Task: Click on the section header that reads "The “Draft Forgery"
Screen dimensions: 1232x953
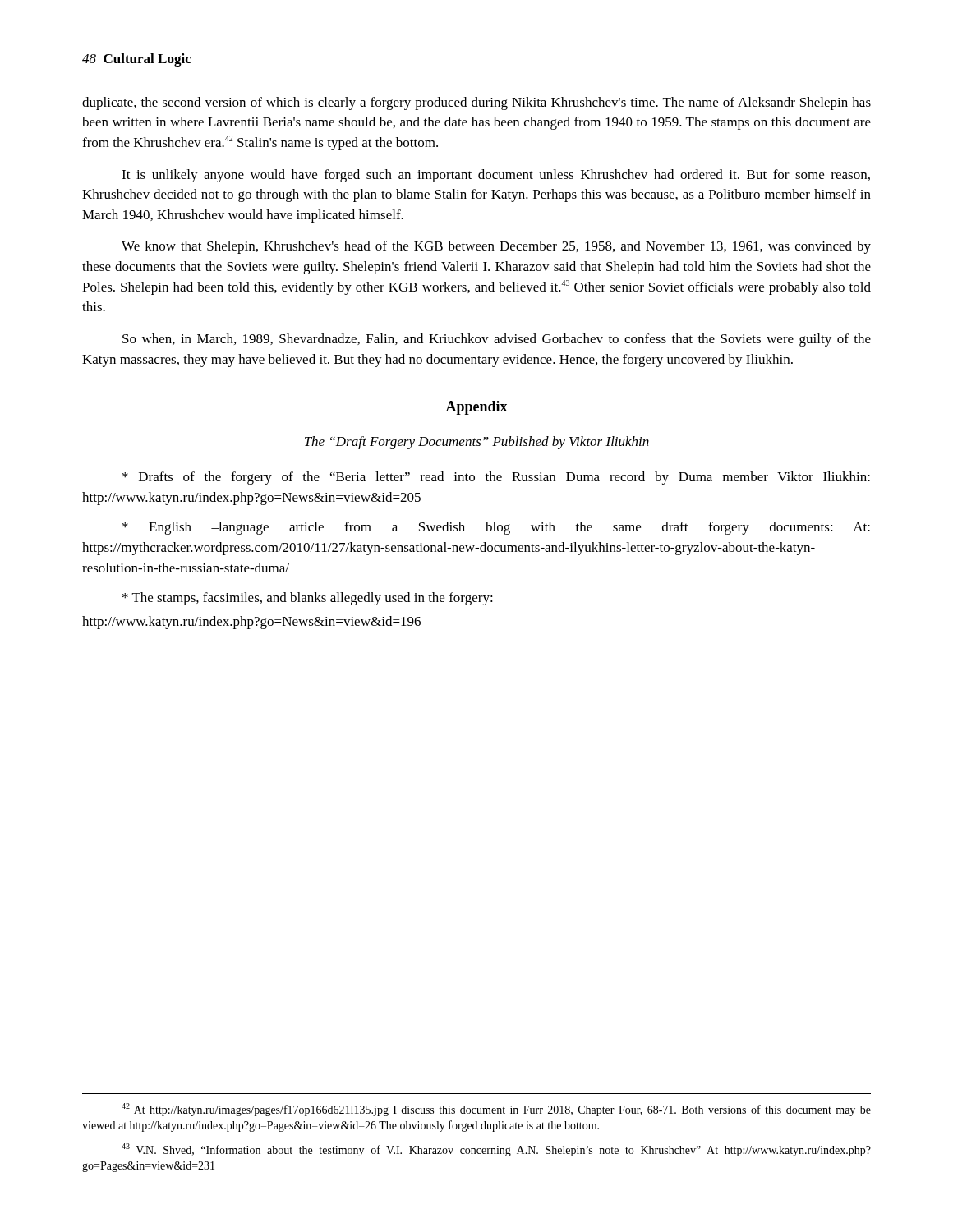Action: click(476, 442)
